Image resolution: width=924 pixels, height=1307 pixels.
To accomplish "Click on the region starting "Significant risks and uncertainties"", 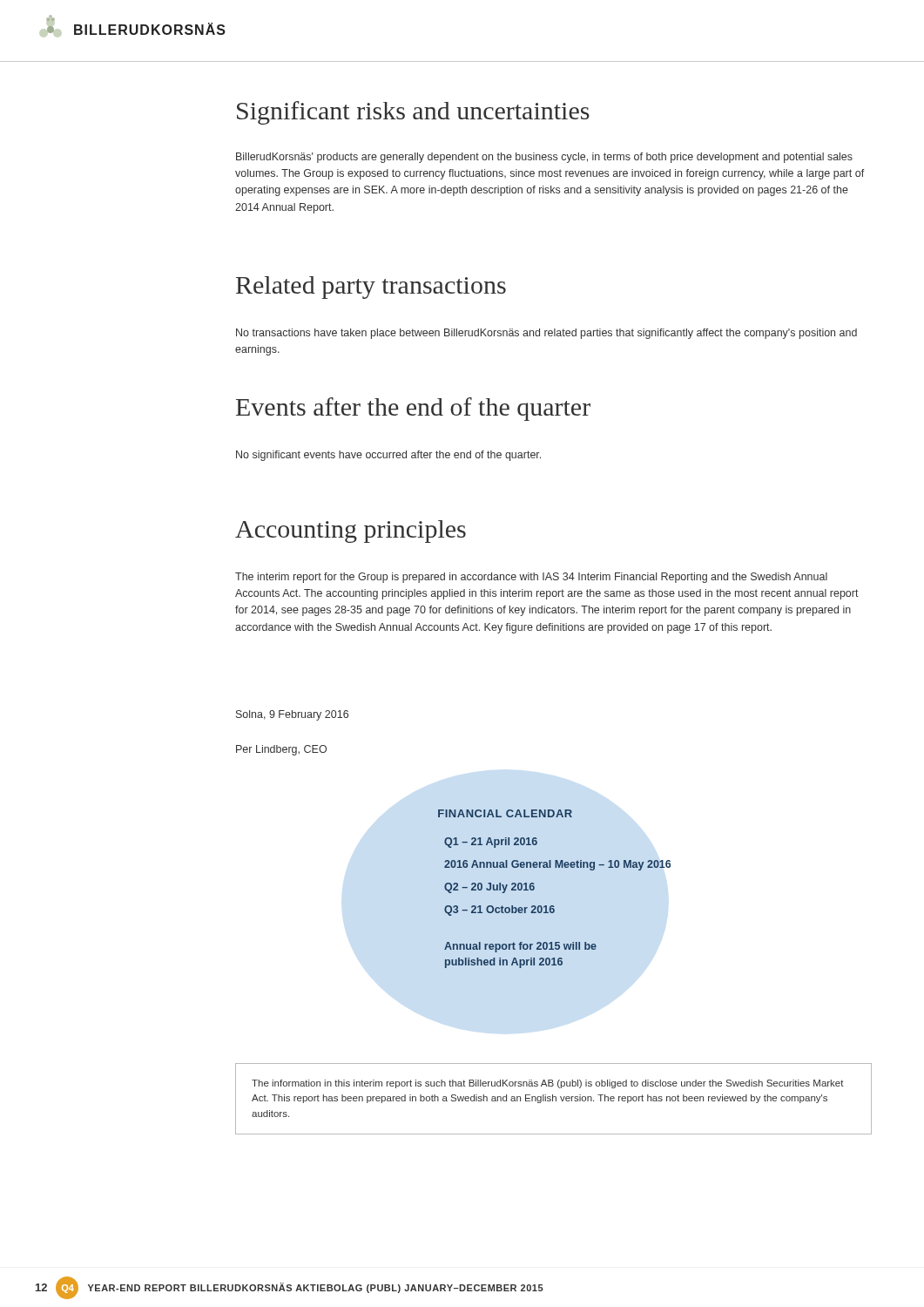I will tap(553, 111).
